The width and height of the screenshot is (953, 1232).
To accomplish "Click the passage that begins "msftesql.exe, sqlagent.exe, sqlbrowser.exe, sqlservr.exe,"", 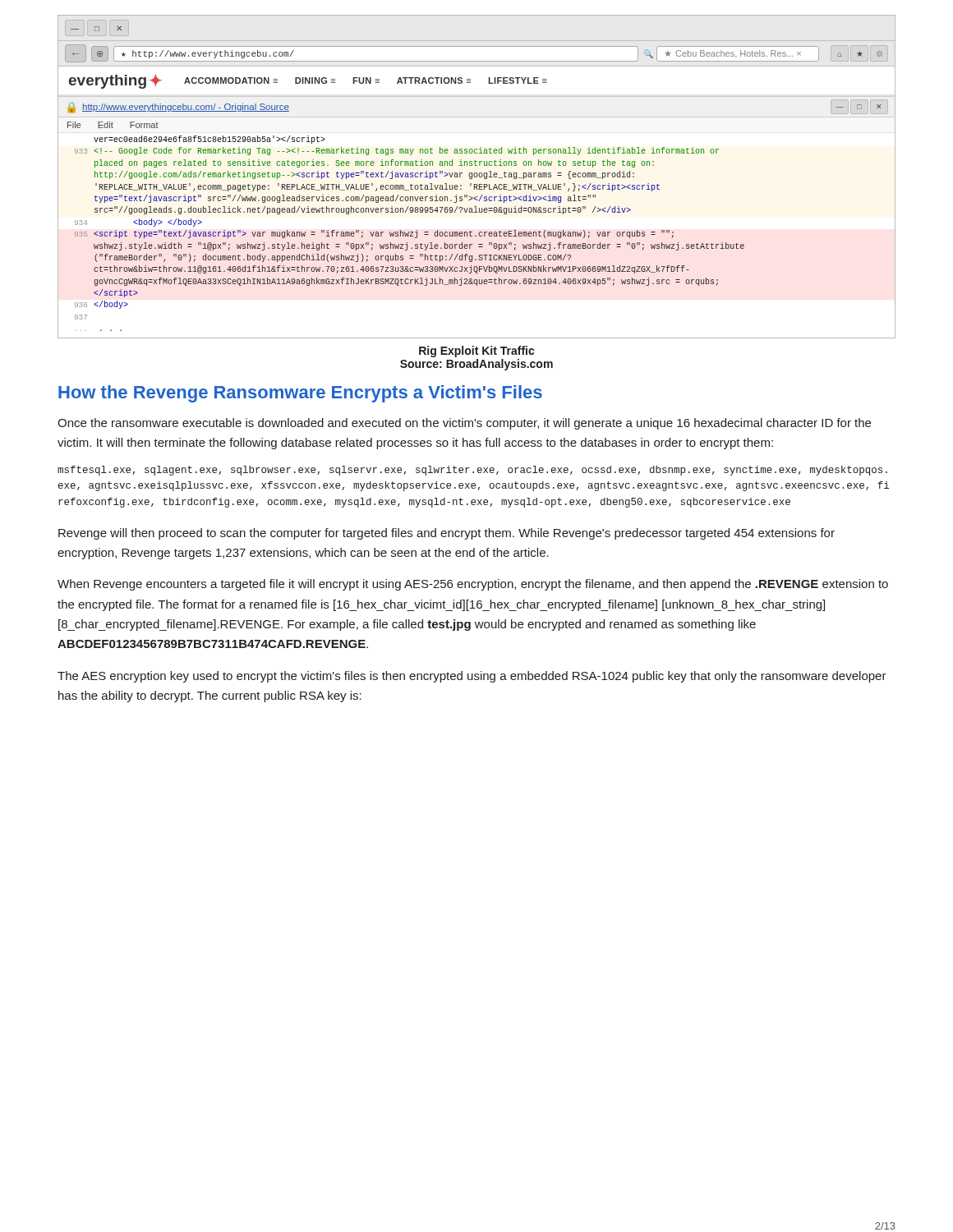I will pyautogui.click(x=473, y=487).
